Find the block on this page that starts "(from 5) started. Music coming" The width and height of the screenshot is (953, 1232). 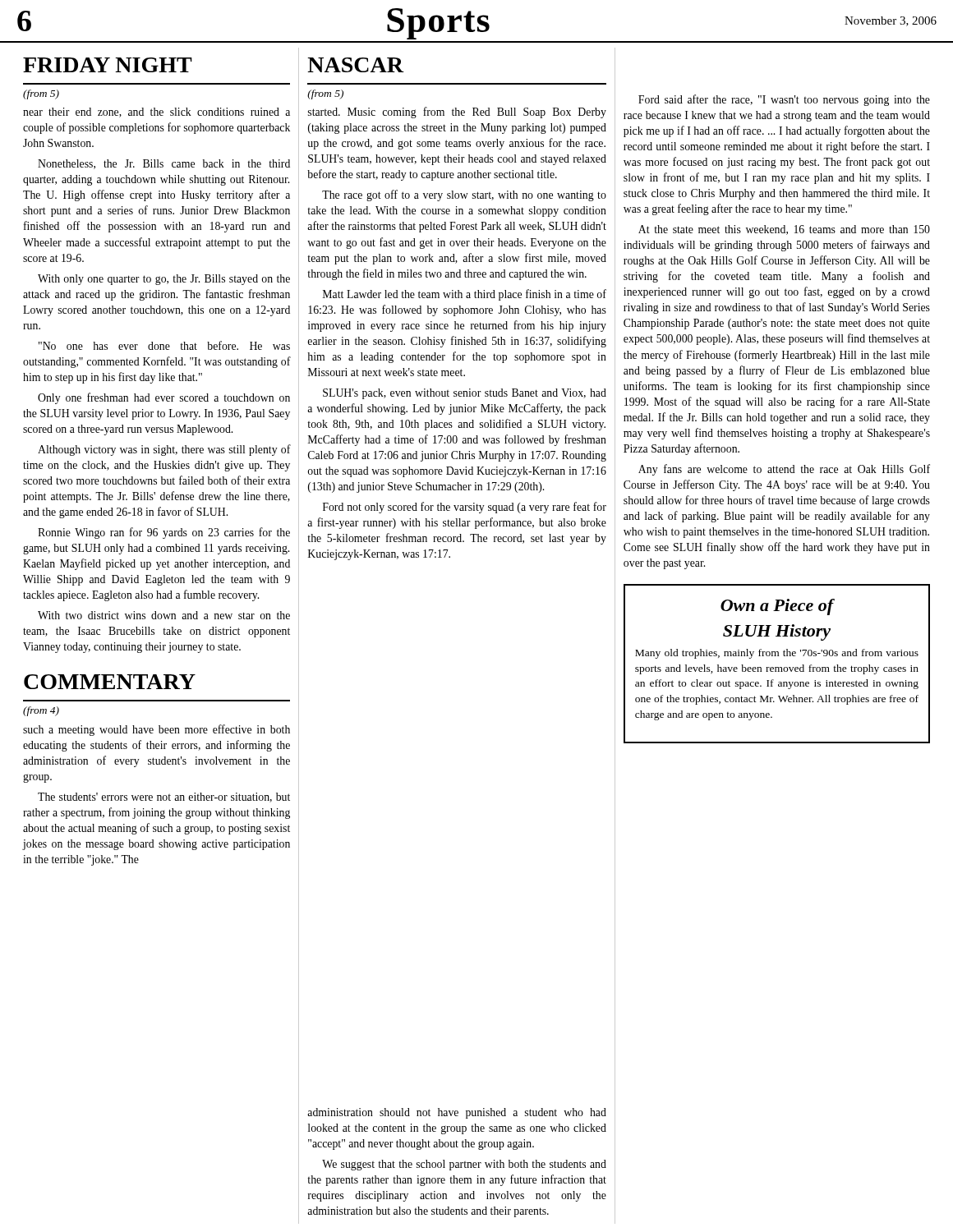[457, 324]
